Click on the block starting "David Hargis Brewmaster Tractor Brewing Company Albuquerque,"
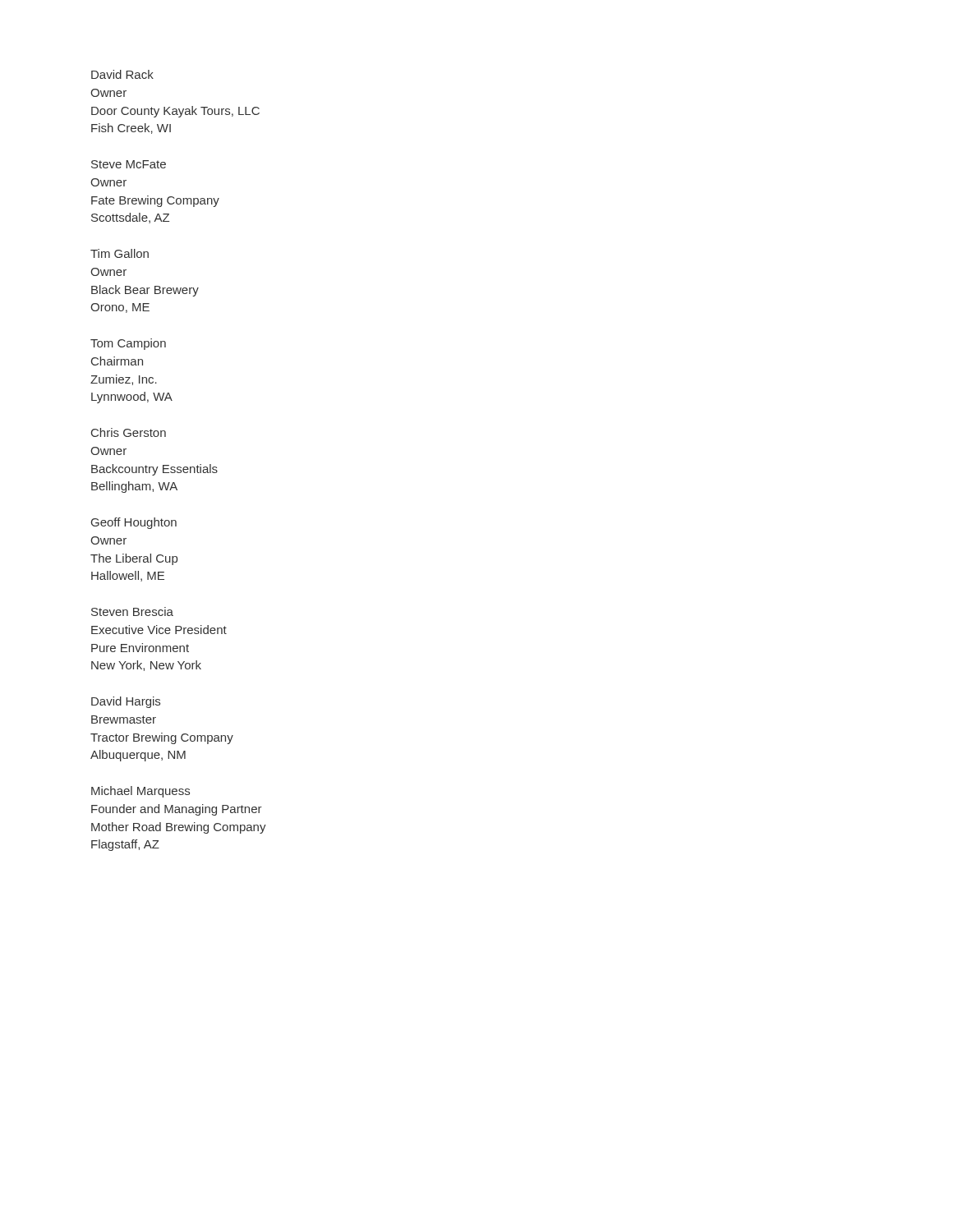The image size is (953, 1232). [x=126, y=702]
